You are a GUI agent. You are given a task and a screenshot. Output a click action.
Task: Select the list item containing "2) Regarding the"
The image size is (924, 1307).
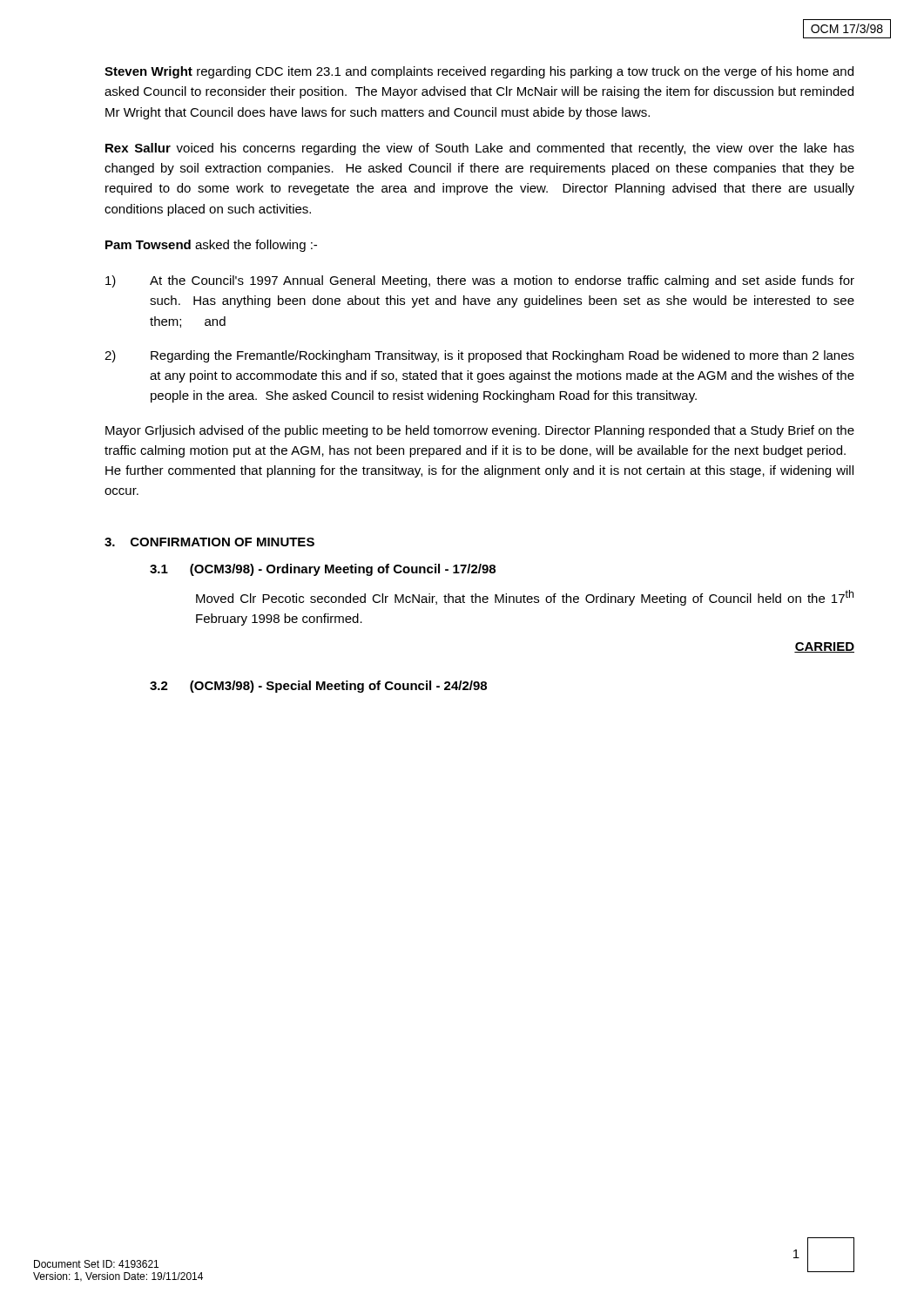[479, 375]
